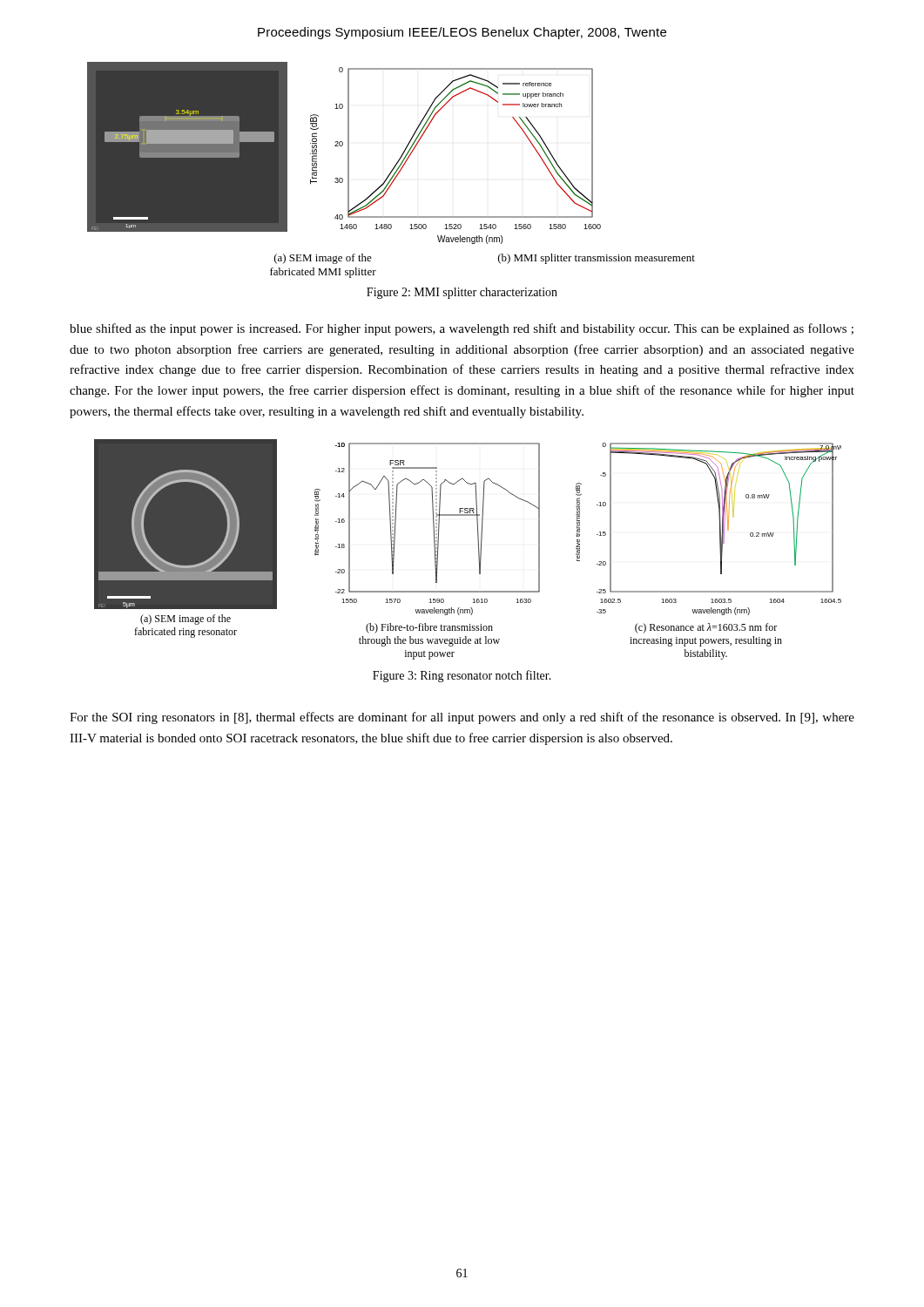Select the caption that reads "Figure 3: Ring resonator notch filter."
Image resolution: width=924 pixels, height=1307 pixels.
[x=462, y=676]
